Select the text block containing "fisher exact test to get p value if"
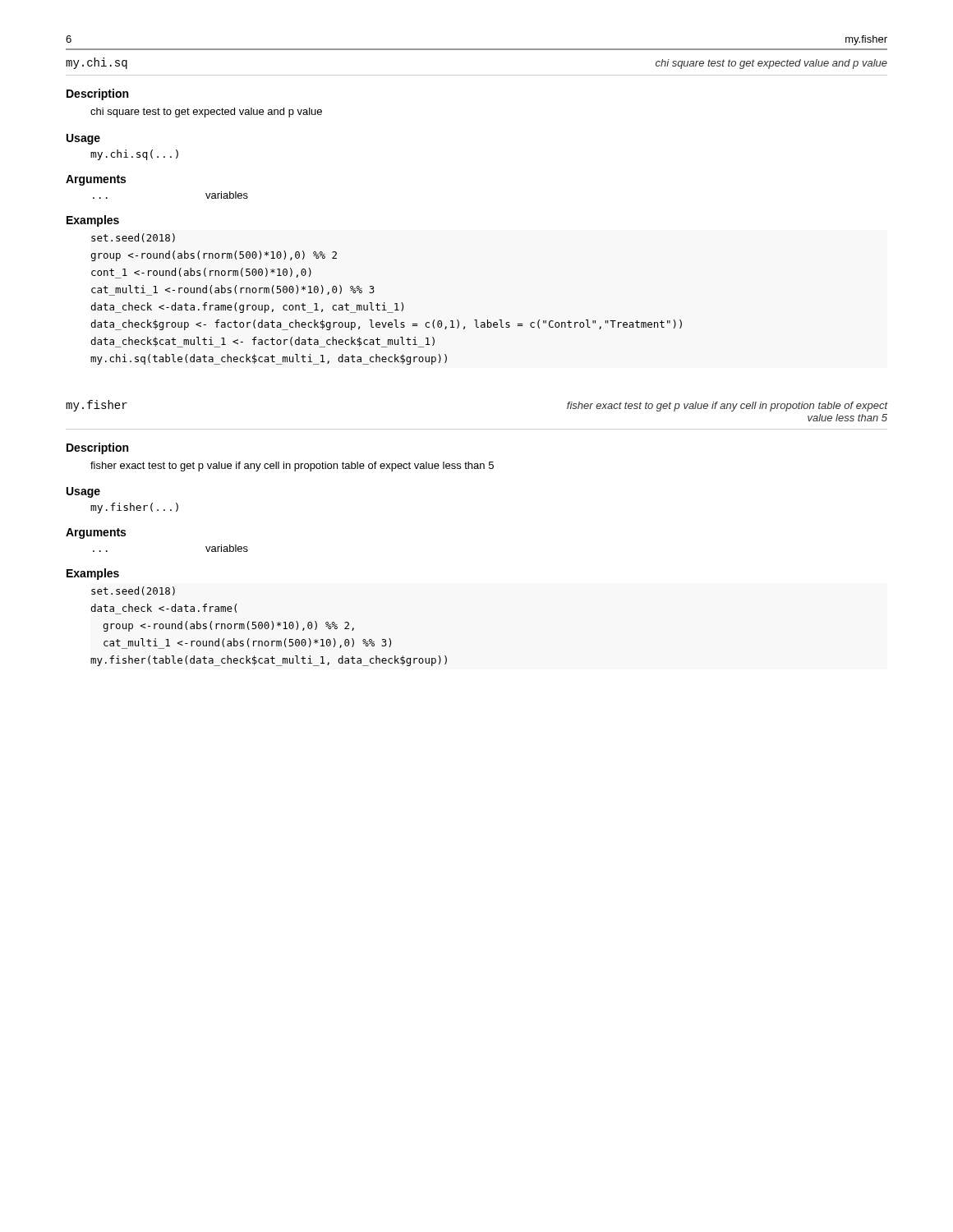 pos(292,465)
